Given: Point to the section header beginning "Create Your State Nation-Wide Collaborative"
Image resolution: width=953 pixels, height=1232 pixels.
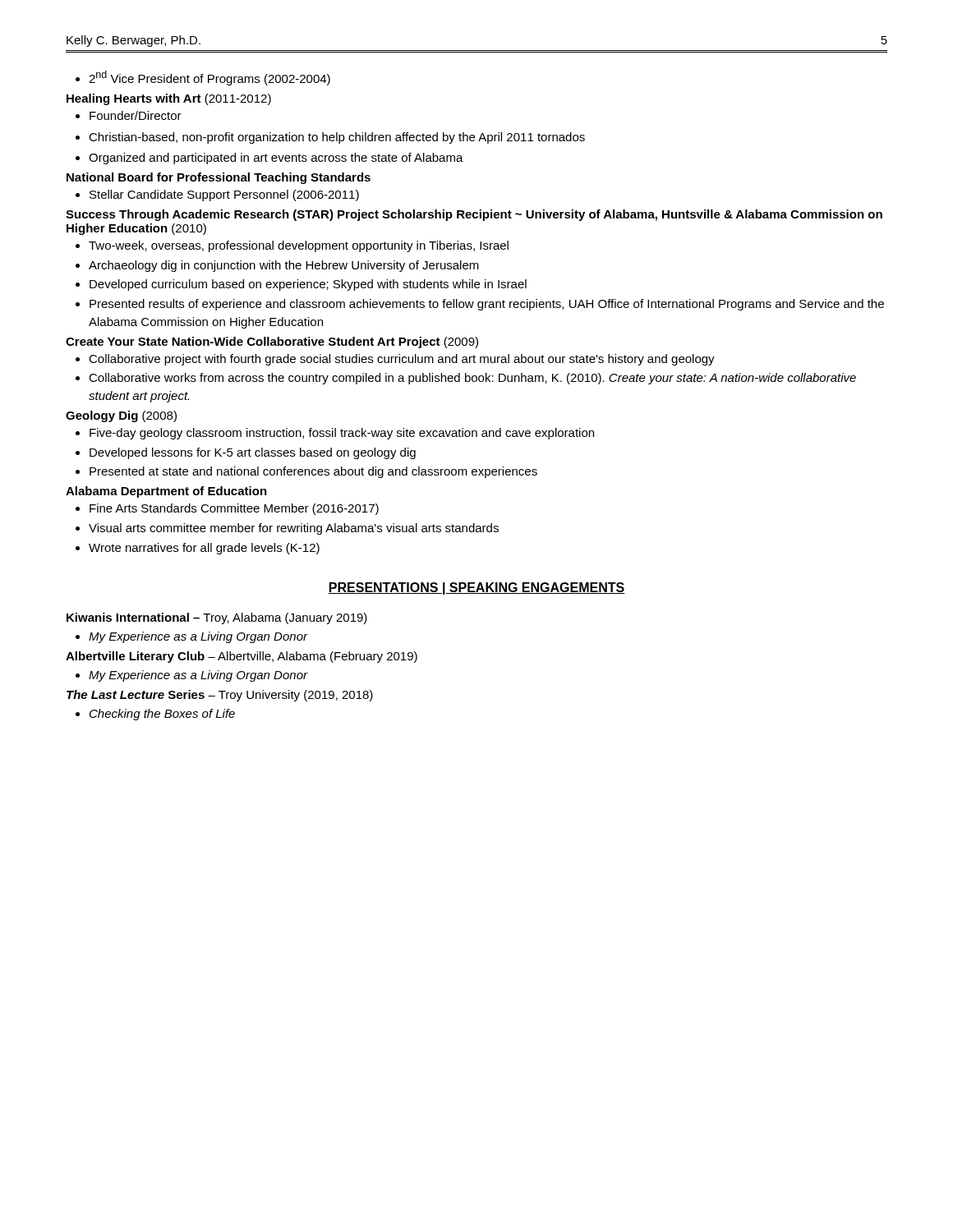Looking at the screenshot, I should pyautogui.click(x=272, y=341).
